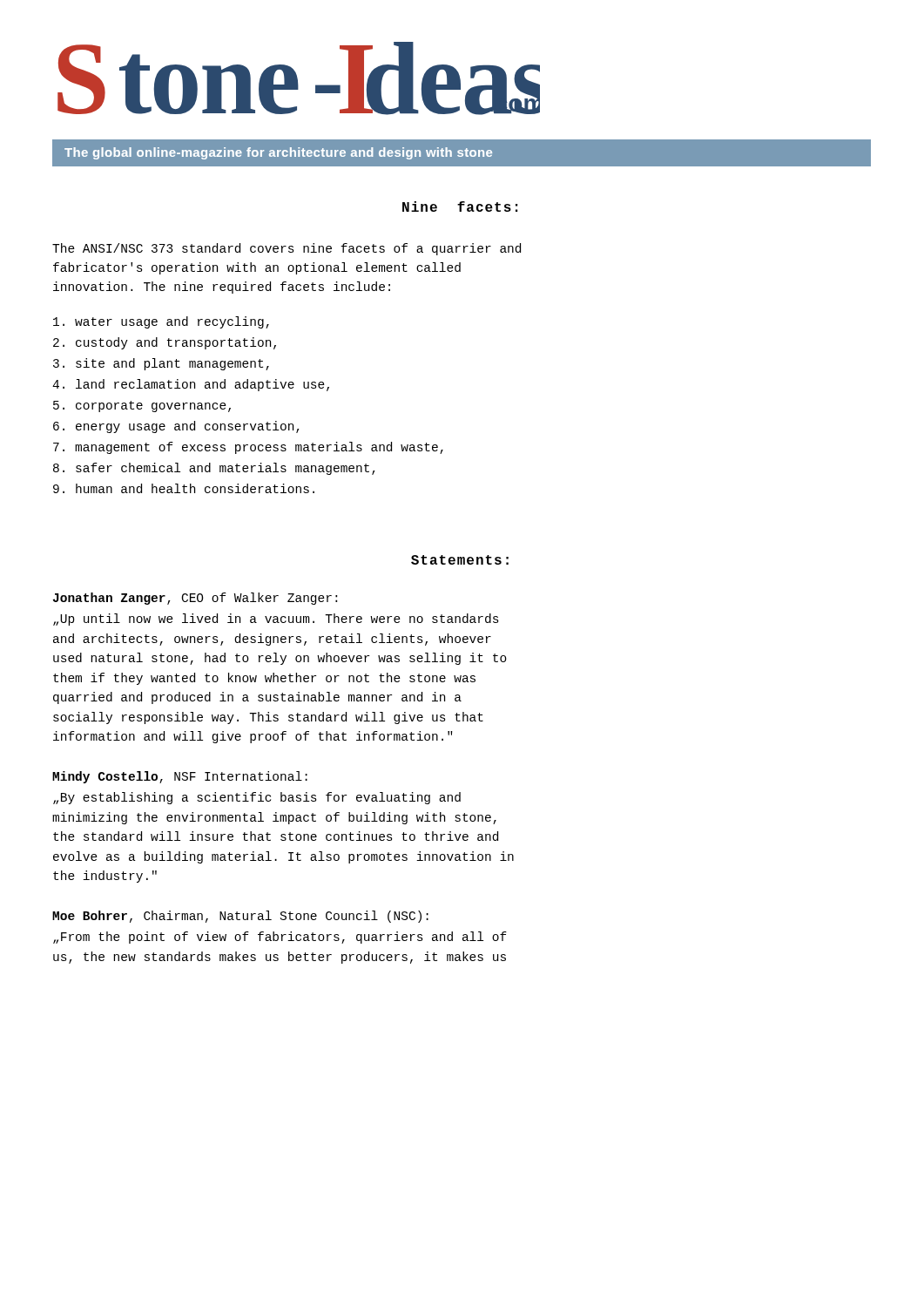Point to "5. corporate governance,"
Screen dimensions: 1307x924
point(143,406)
